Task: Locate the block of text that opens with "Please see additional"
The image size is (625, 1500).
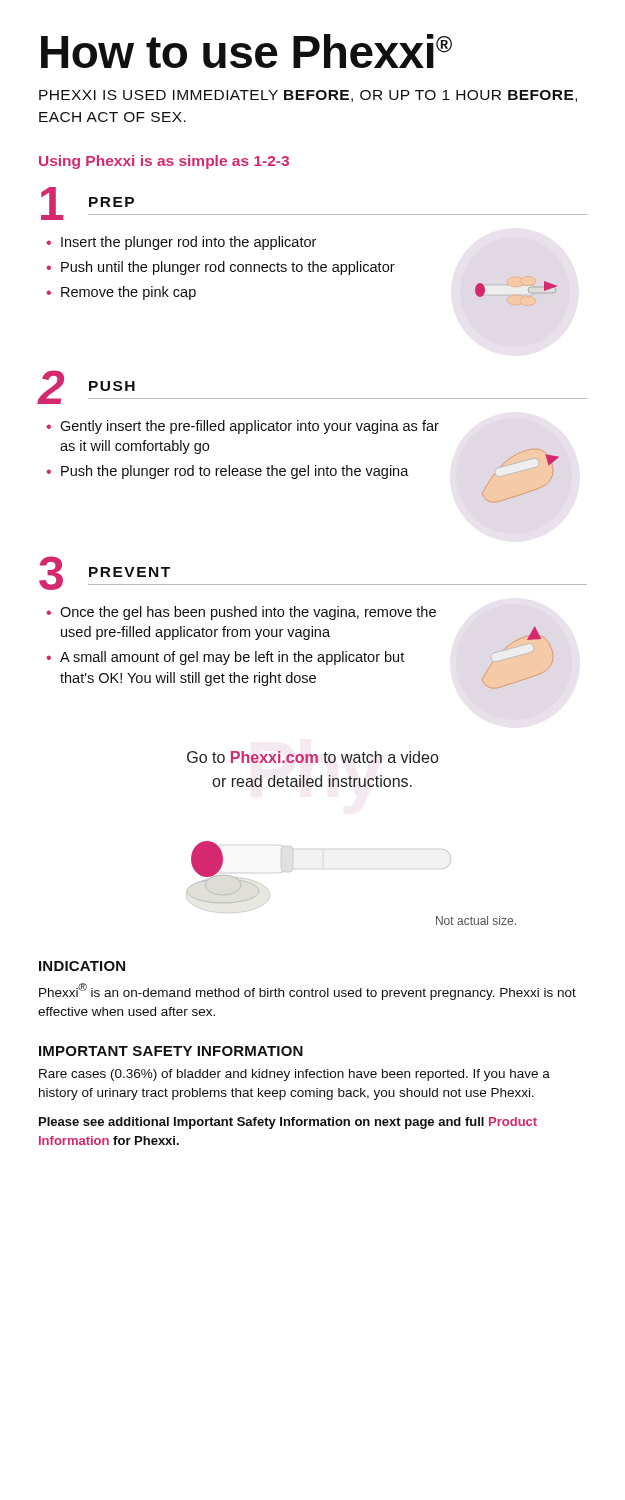Action: pyautogui.click(x=312, y=1132)
